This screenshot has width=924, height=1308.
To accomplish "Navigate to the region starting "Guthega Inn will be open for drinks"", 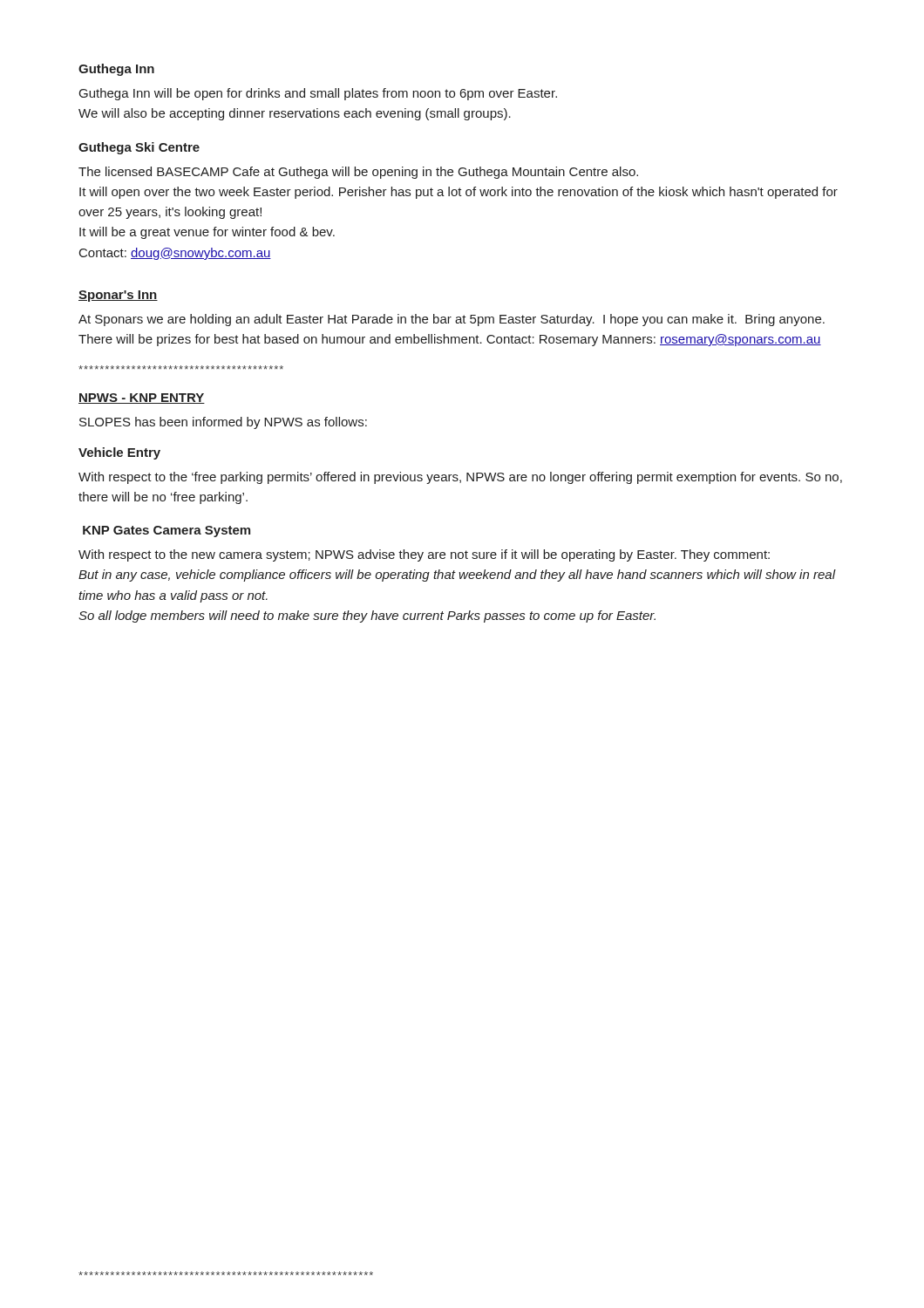I will coord(318,103).
